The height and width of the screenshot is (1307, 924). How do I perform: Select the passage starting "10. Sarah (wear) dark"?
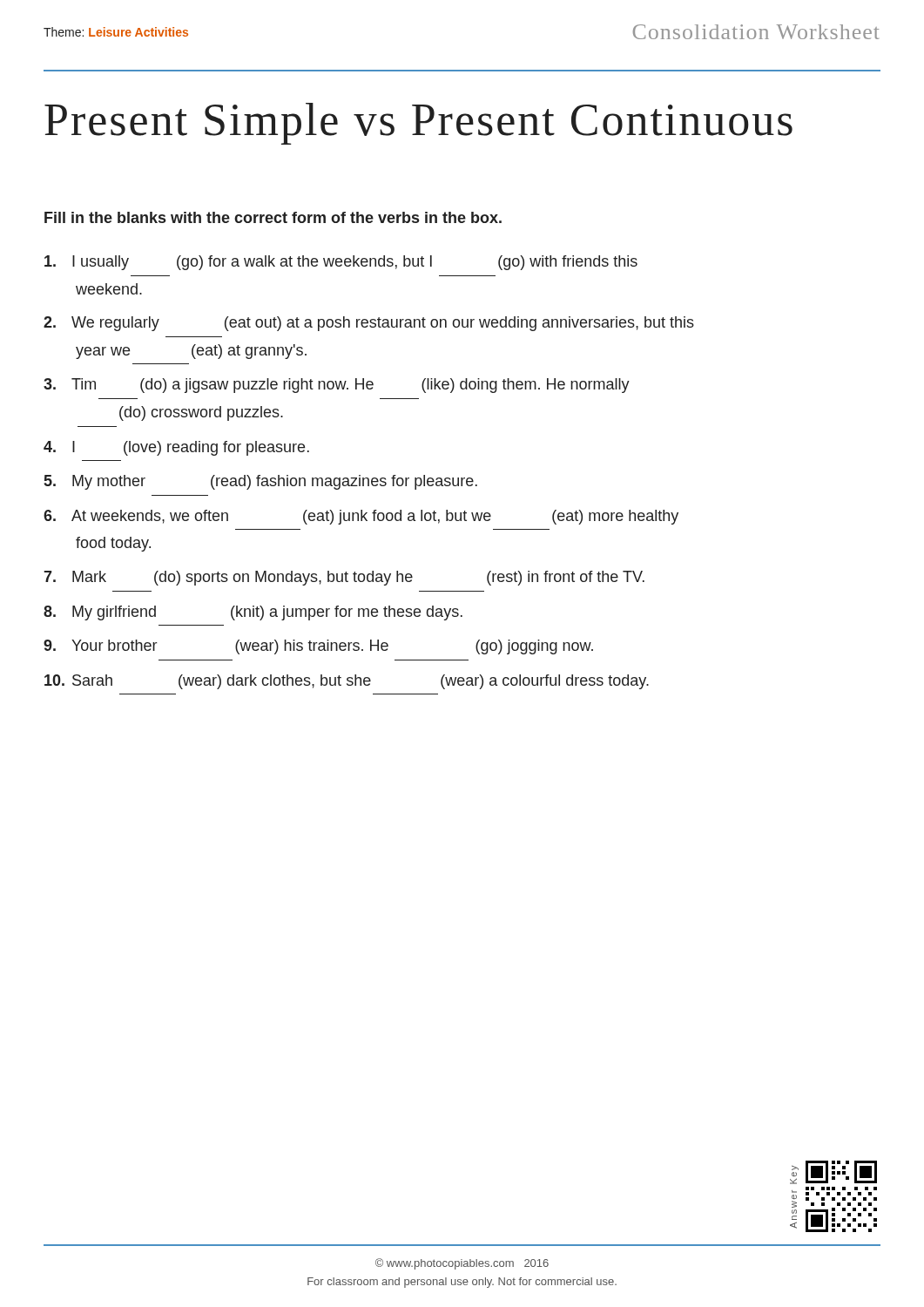click(462, 681)
